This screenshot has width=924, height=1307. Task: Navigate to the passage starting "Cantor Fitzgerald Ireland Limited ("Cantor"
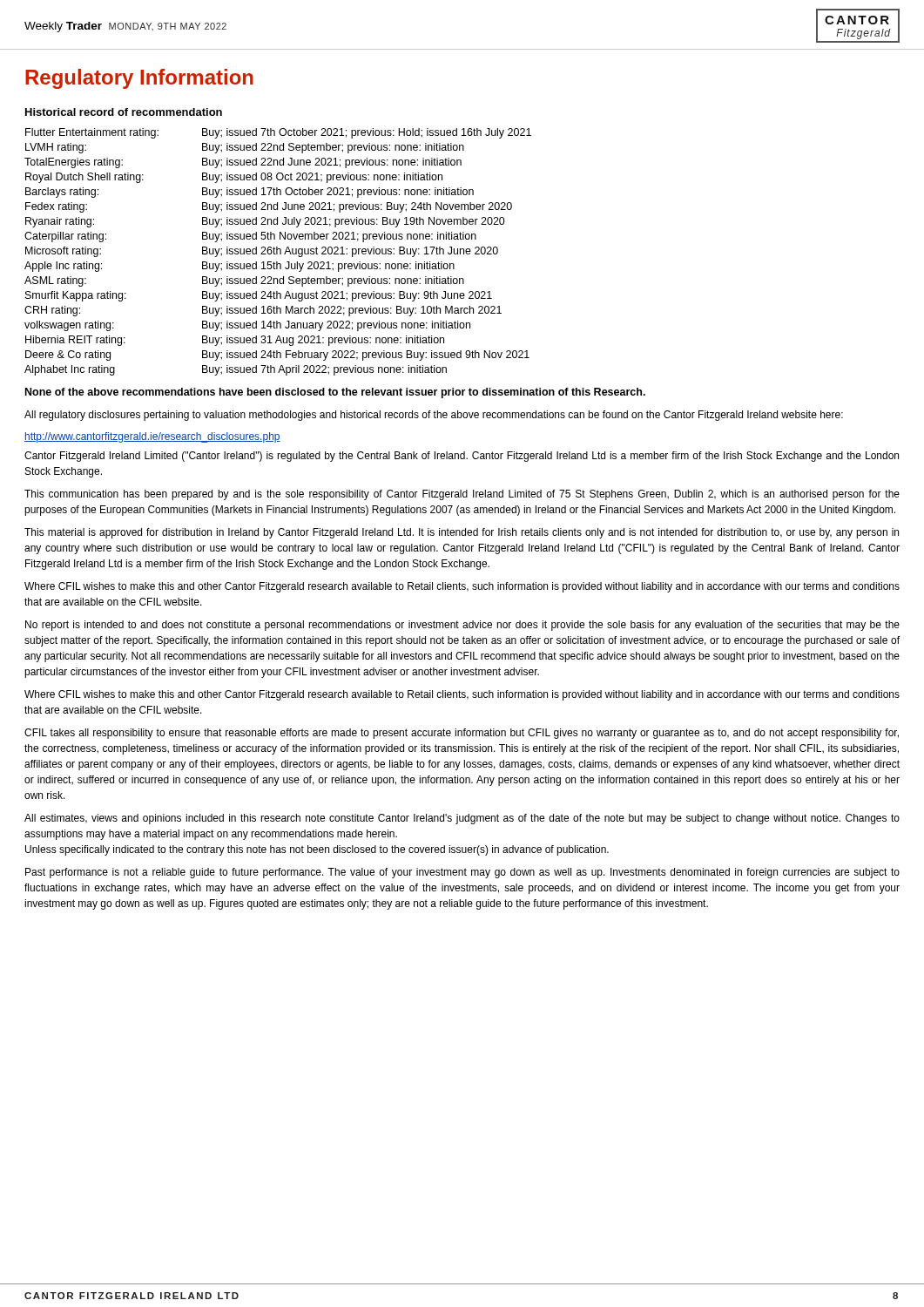tap(462, 463)
